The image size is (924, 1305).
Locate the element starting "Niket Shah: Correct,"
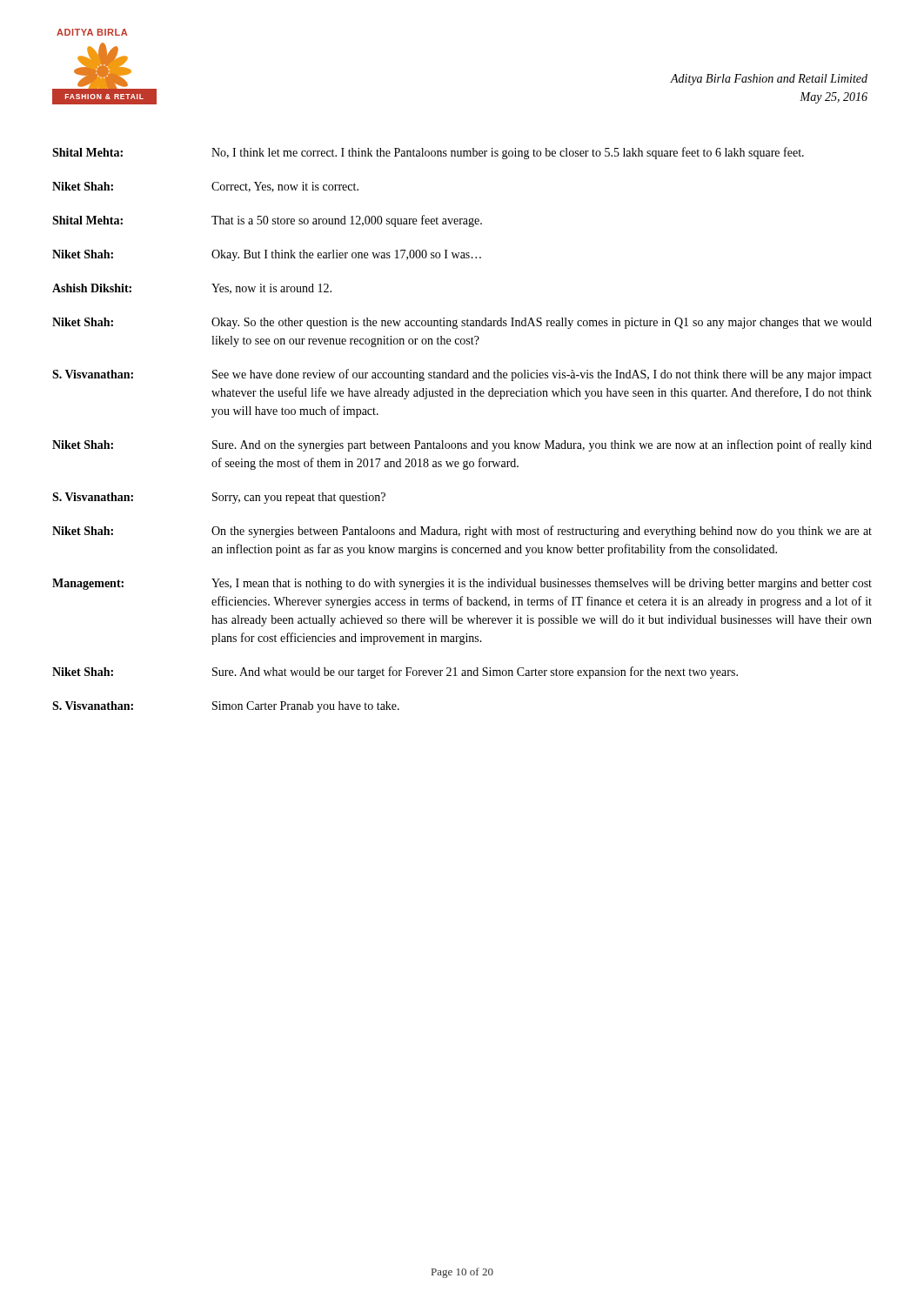coord(96,187)
